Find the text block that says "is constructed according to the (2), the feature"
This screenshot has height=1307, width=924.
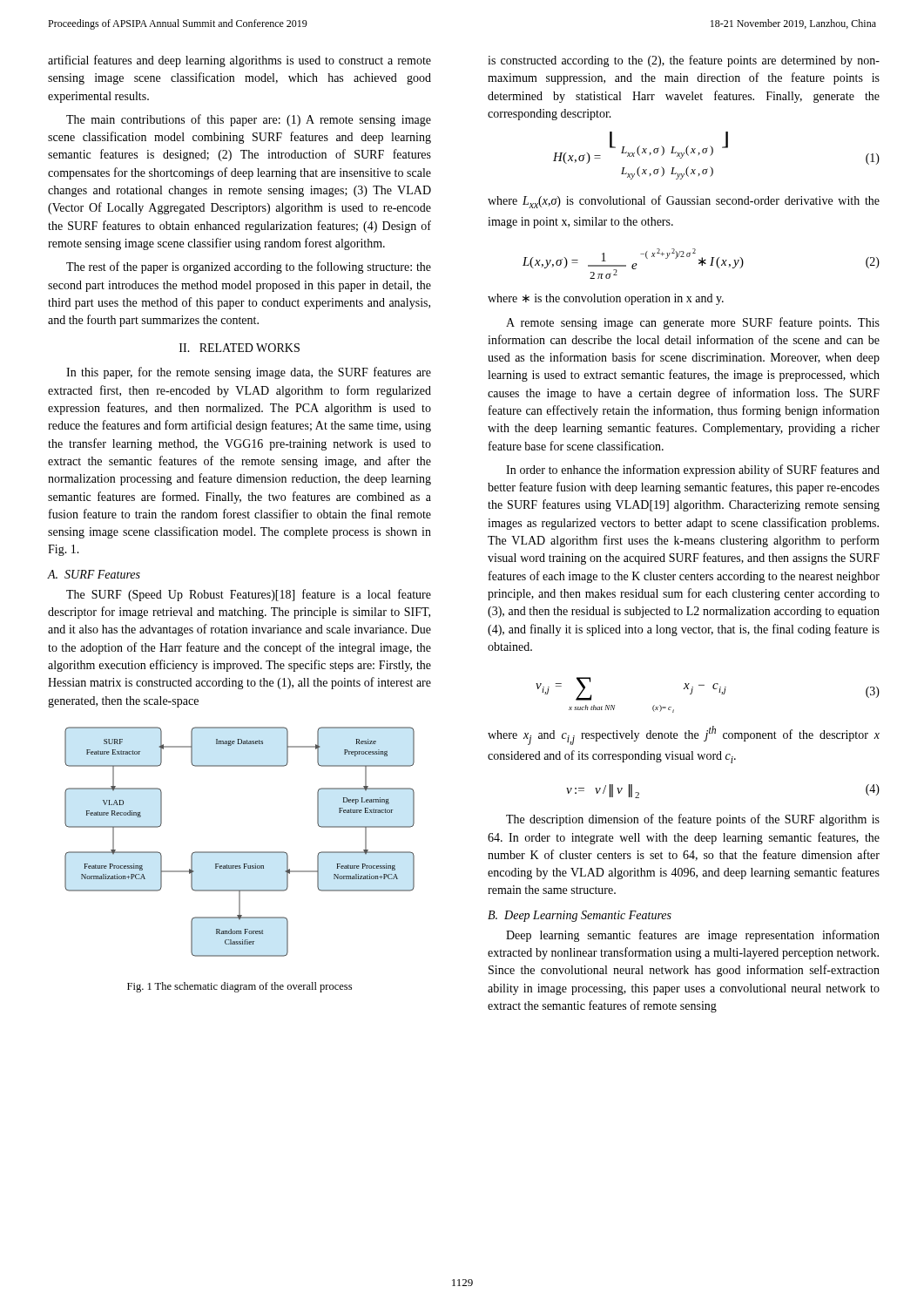coord(684,88)
